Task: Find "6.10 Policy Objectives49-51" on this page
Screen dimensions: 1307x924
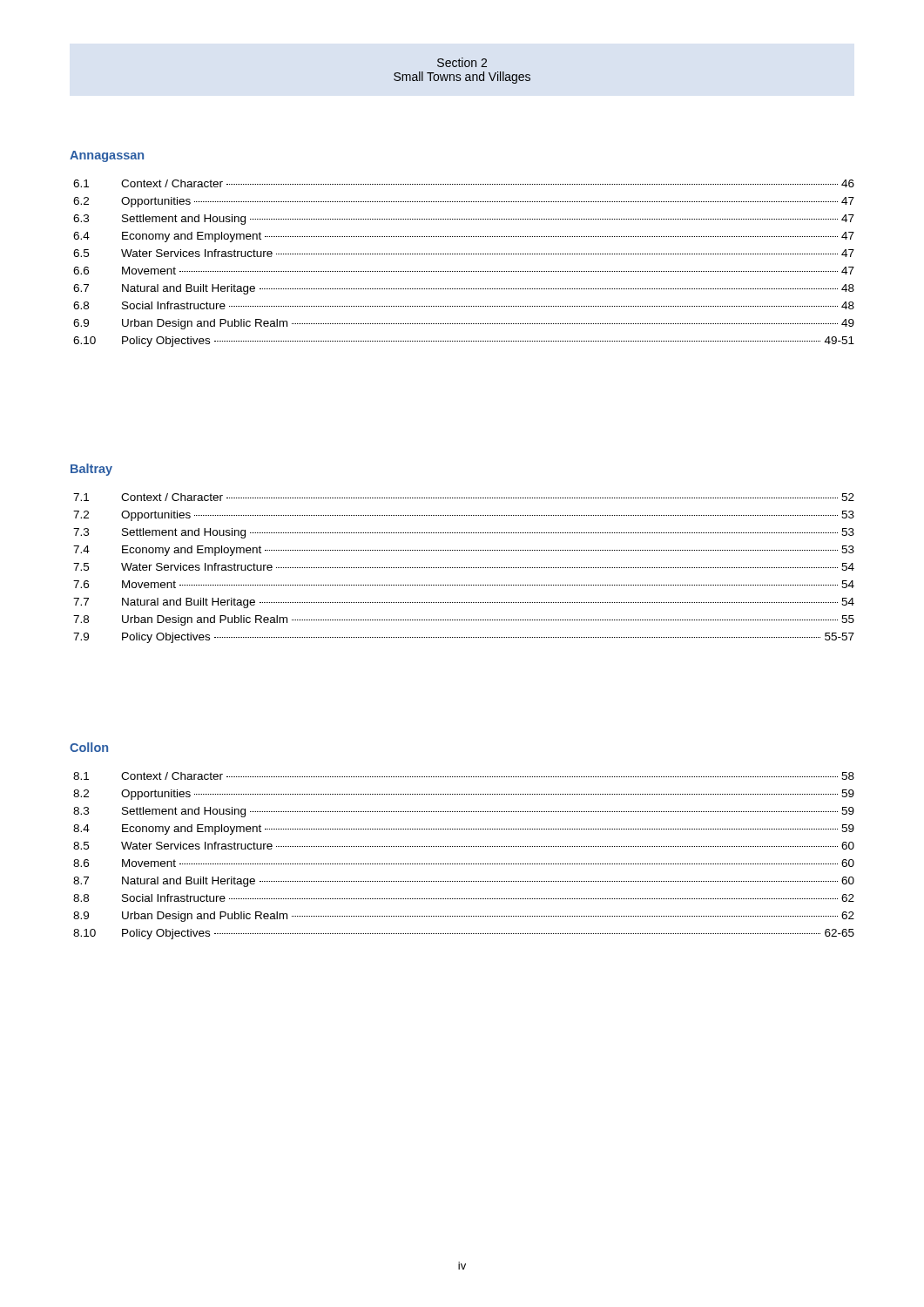Action: [462, 340]
